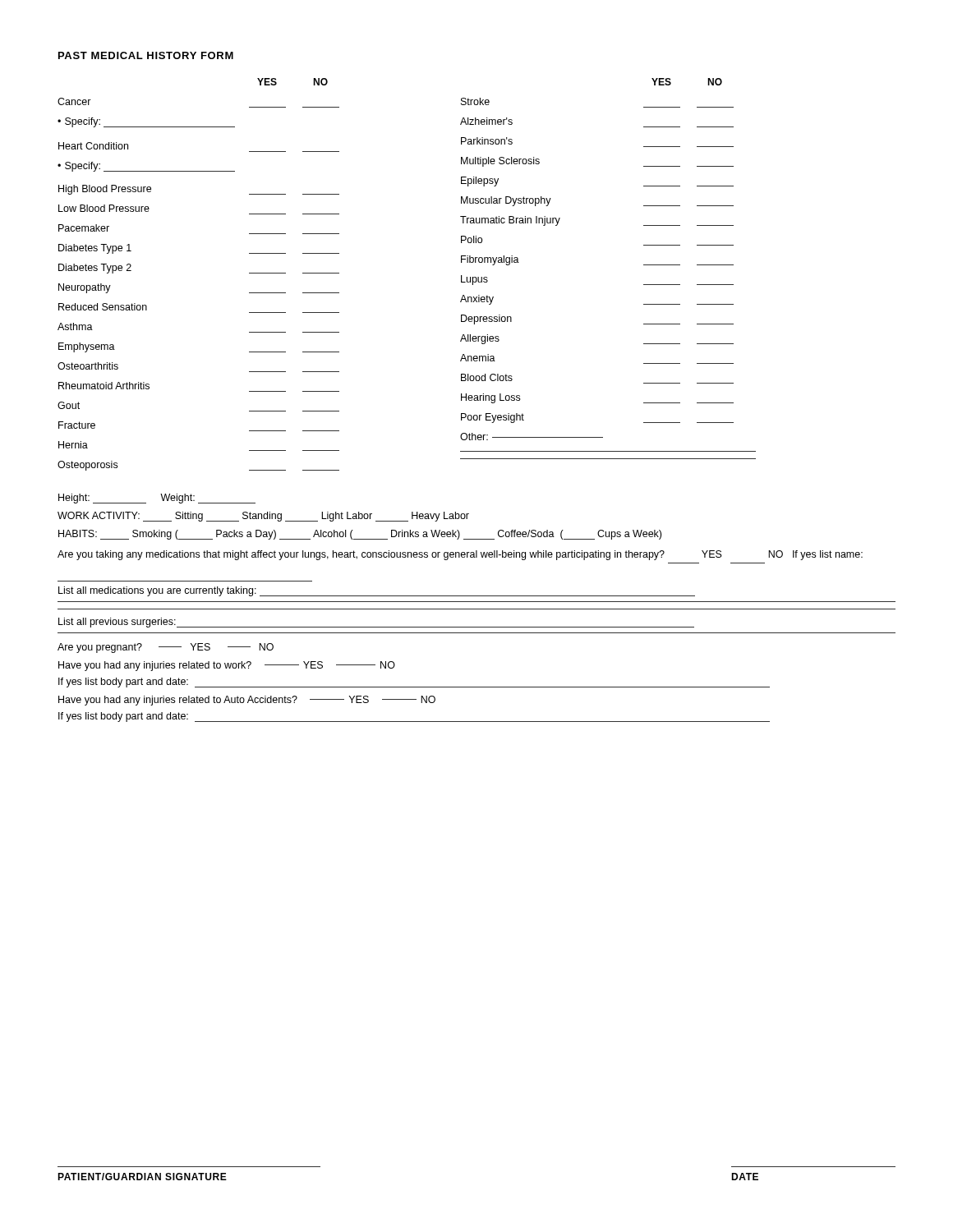The image size is (953, 1232).
Task: Select the region starting "Are you taking any"
Action: click(460, 565)
